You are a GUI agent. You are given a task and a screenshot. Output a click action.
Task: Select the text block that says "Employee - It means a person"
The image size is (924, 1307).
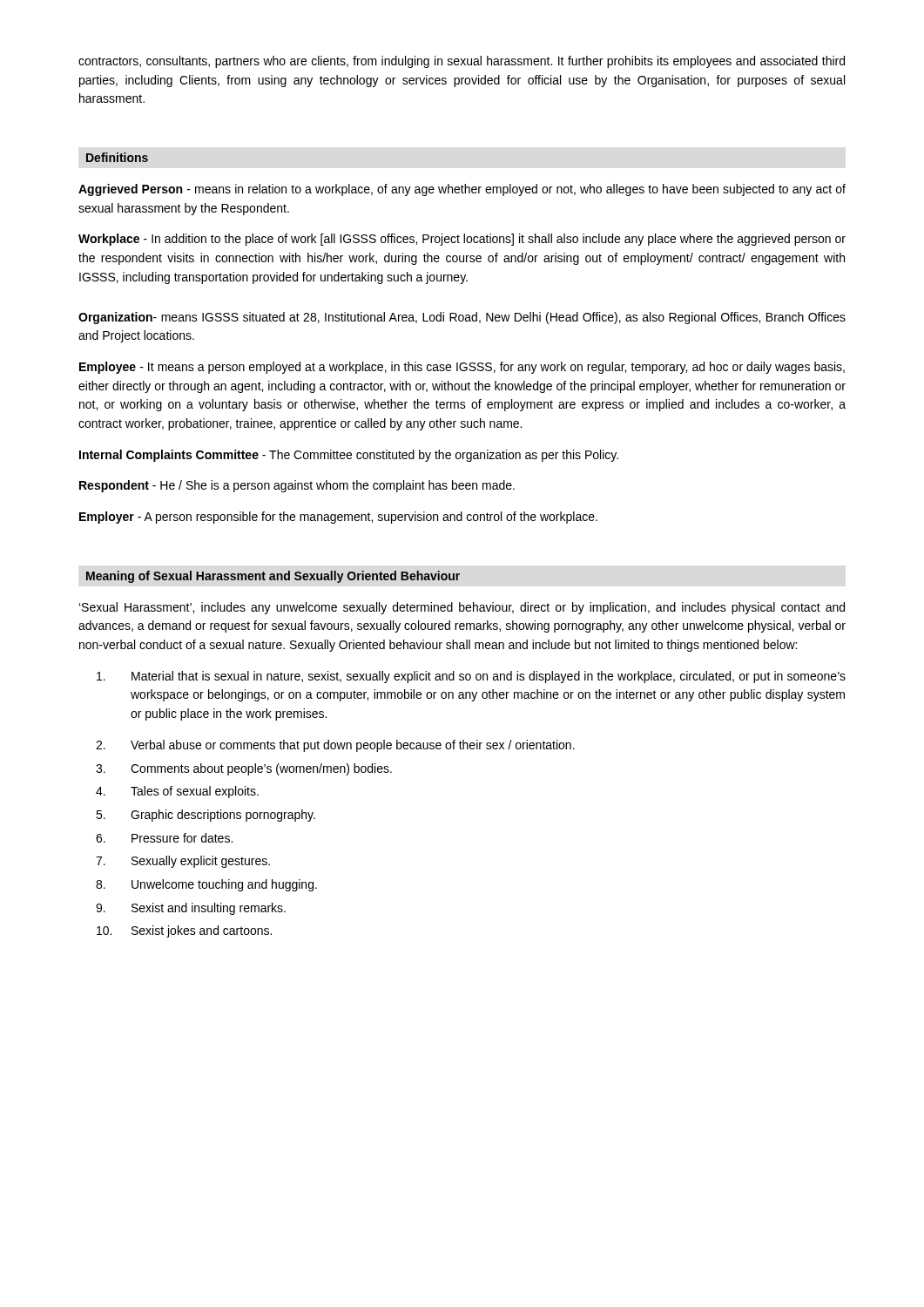point(462,395)
